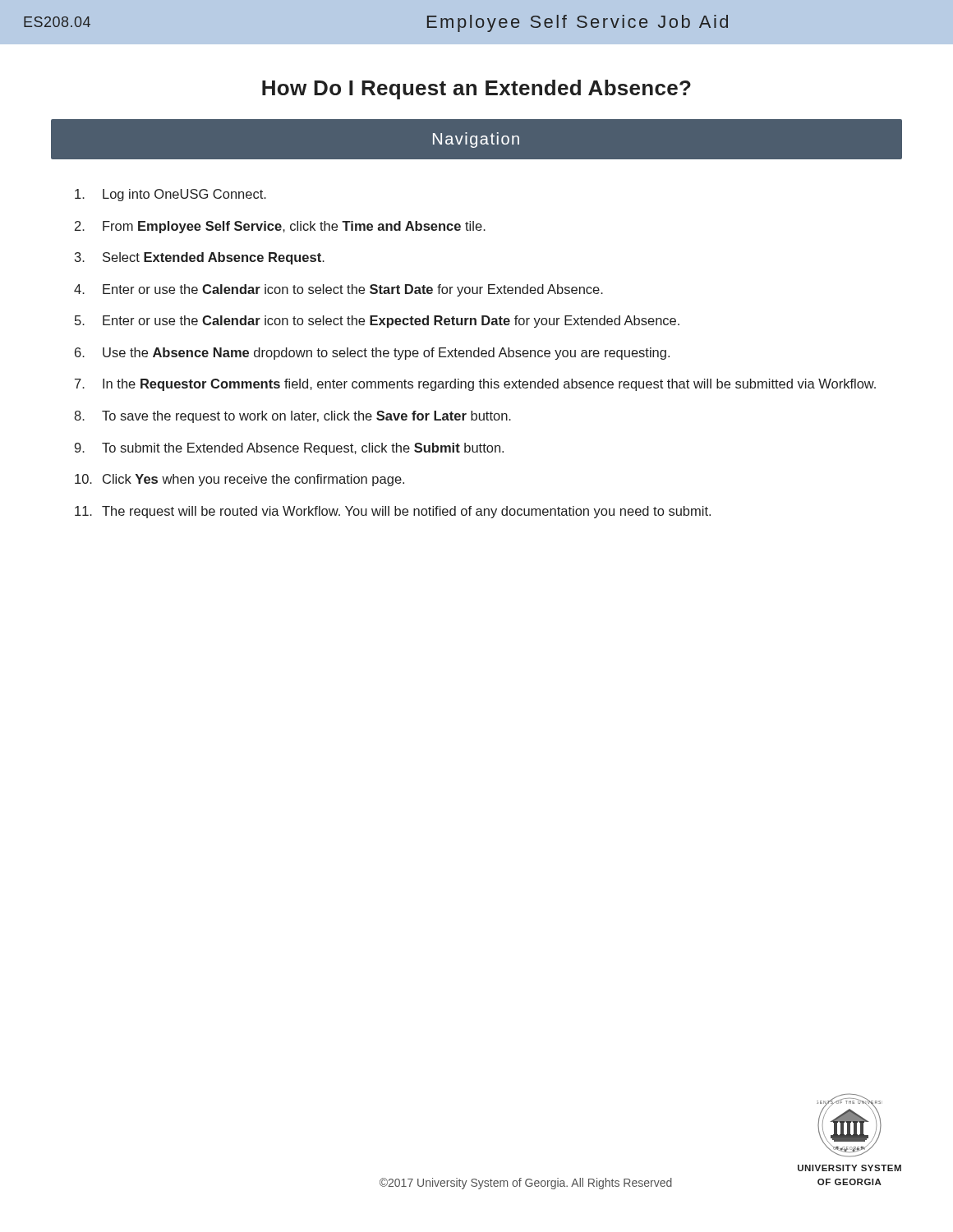The width and height of the screenshot is (953, 1232).
Task: Point to the block beginning "8. To save the request to work"
Action: 293,416
